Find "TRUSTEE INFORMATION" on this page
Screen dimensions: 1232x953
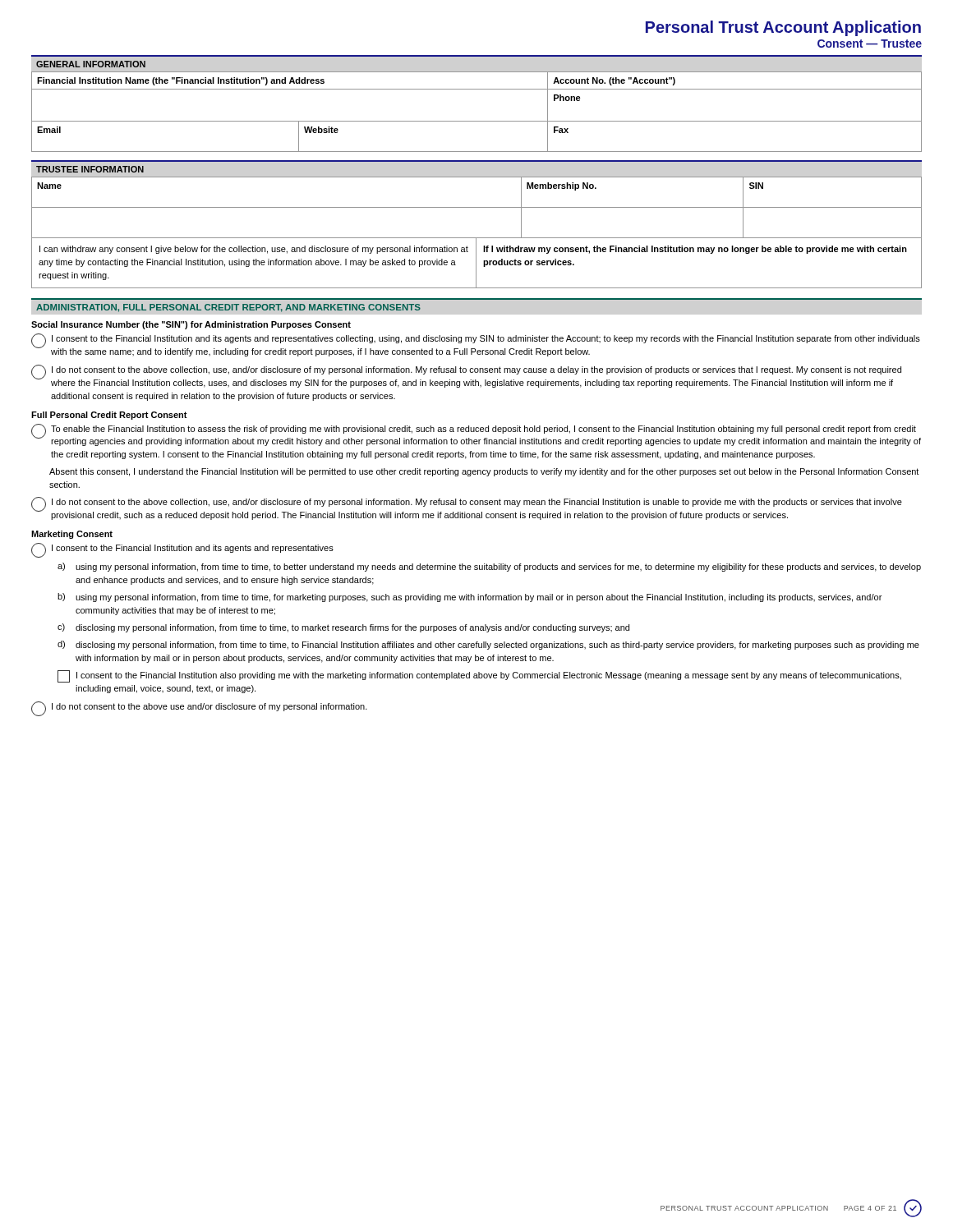click(90, 169)
